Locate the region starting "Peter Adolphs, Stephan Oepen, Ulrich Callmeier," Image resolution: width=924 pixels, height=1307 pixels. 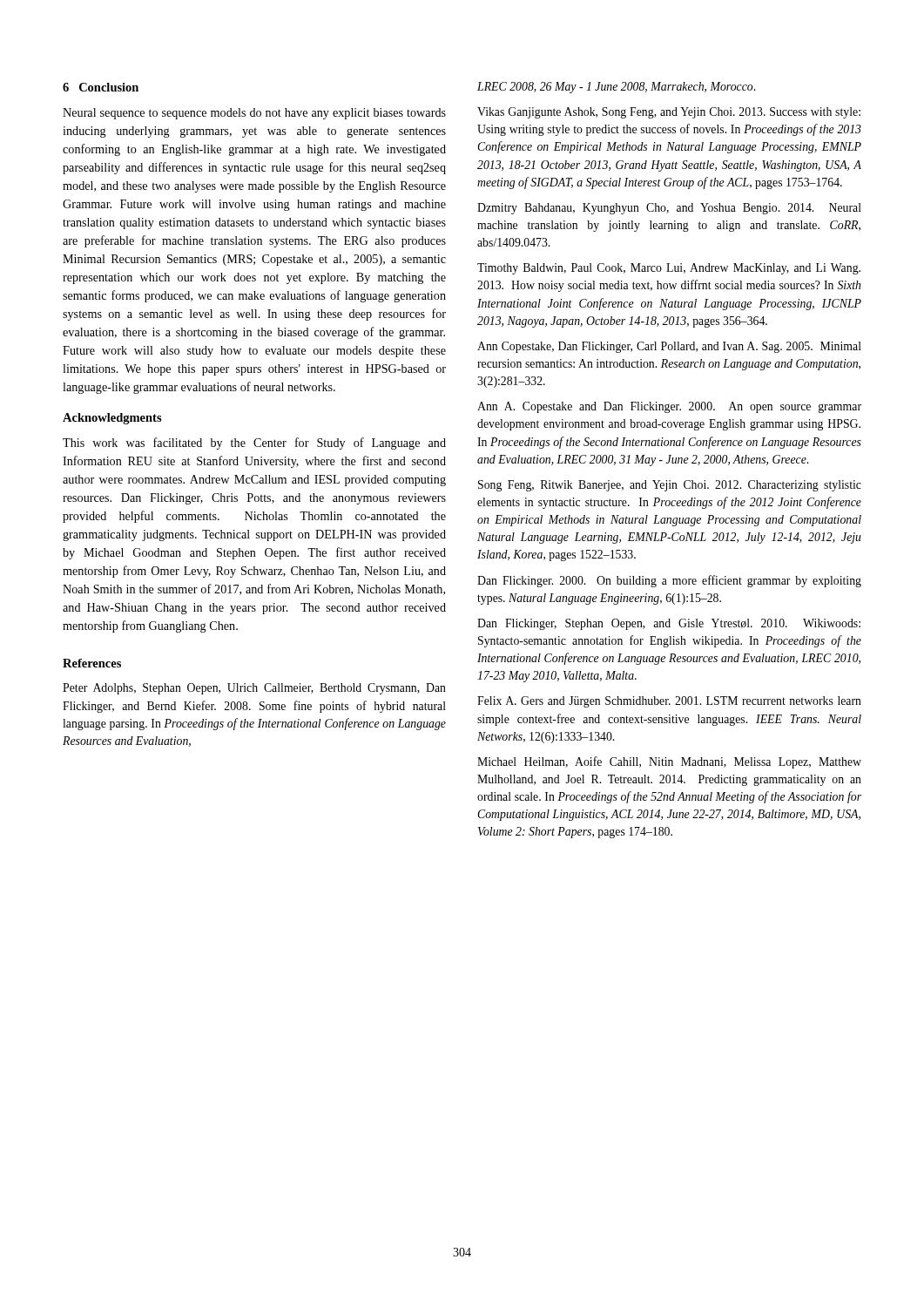[254, 715]
